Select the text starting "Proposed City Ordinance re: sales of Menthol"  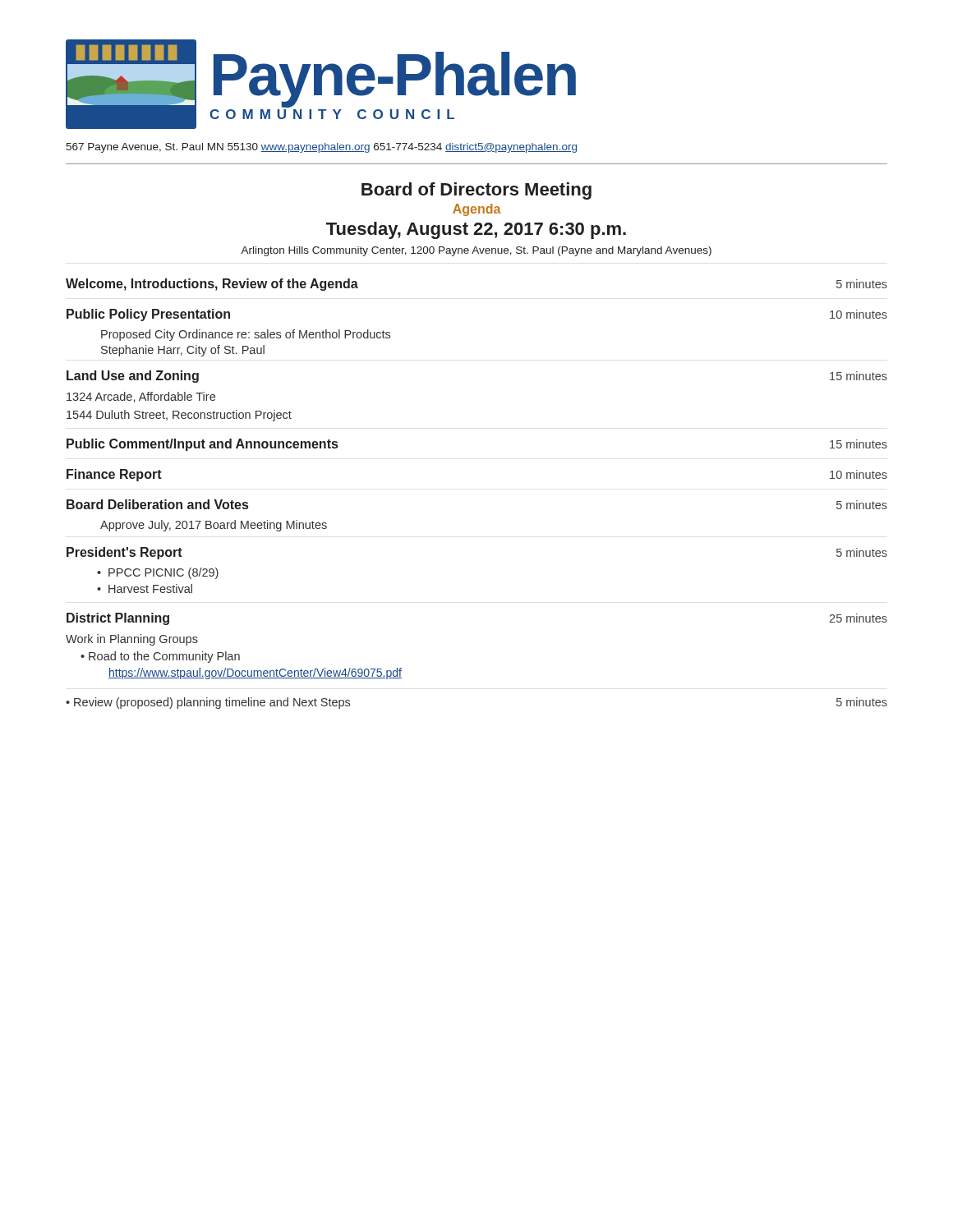tap(246, 334)
